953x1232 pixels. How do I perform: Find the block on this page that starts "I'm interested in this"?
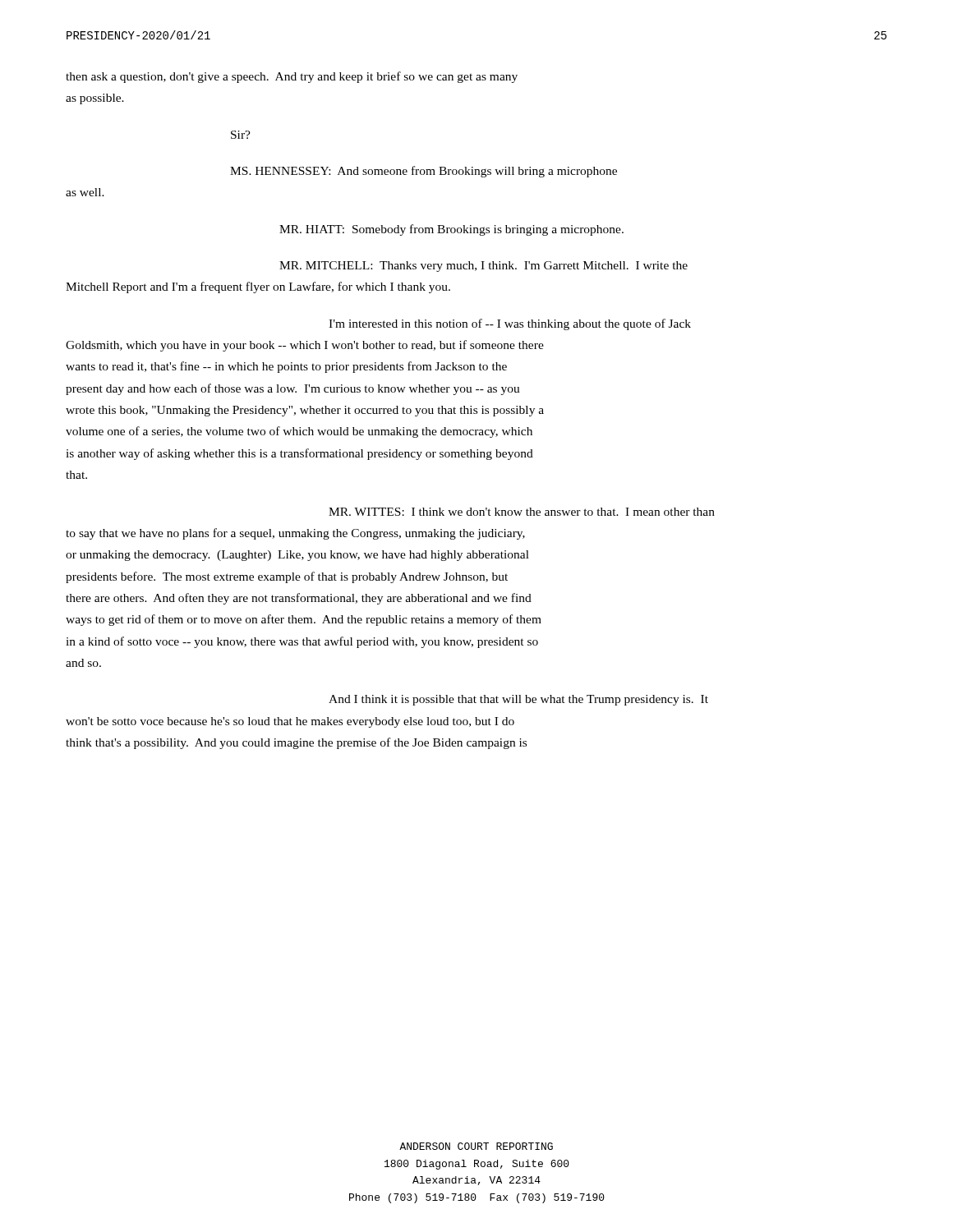[510, 323]
